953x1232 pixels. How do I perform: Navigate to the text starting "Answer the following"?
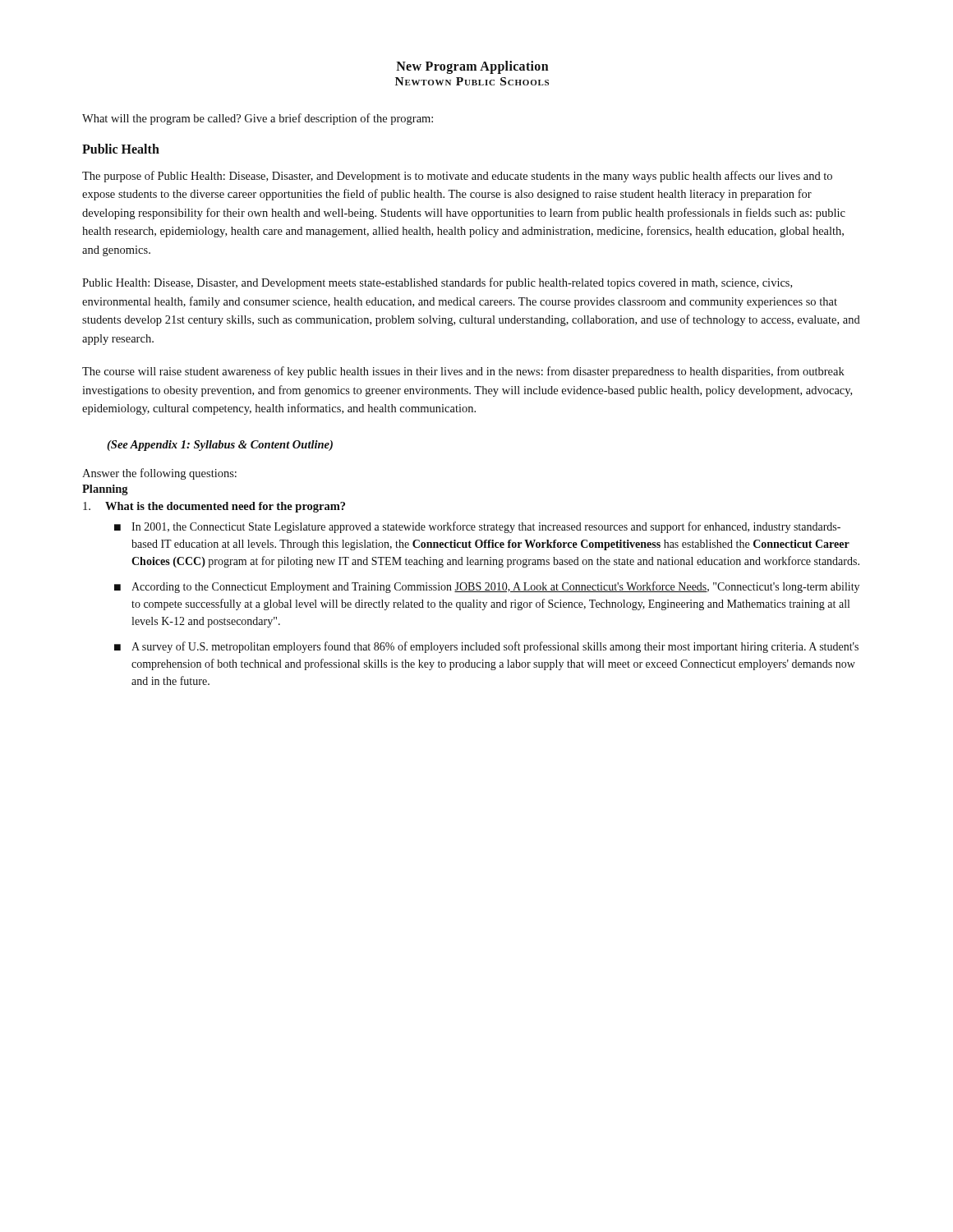coord(160,473)
